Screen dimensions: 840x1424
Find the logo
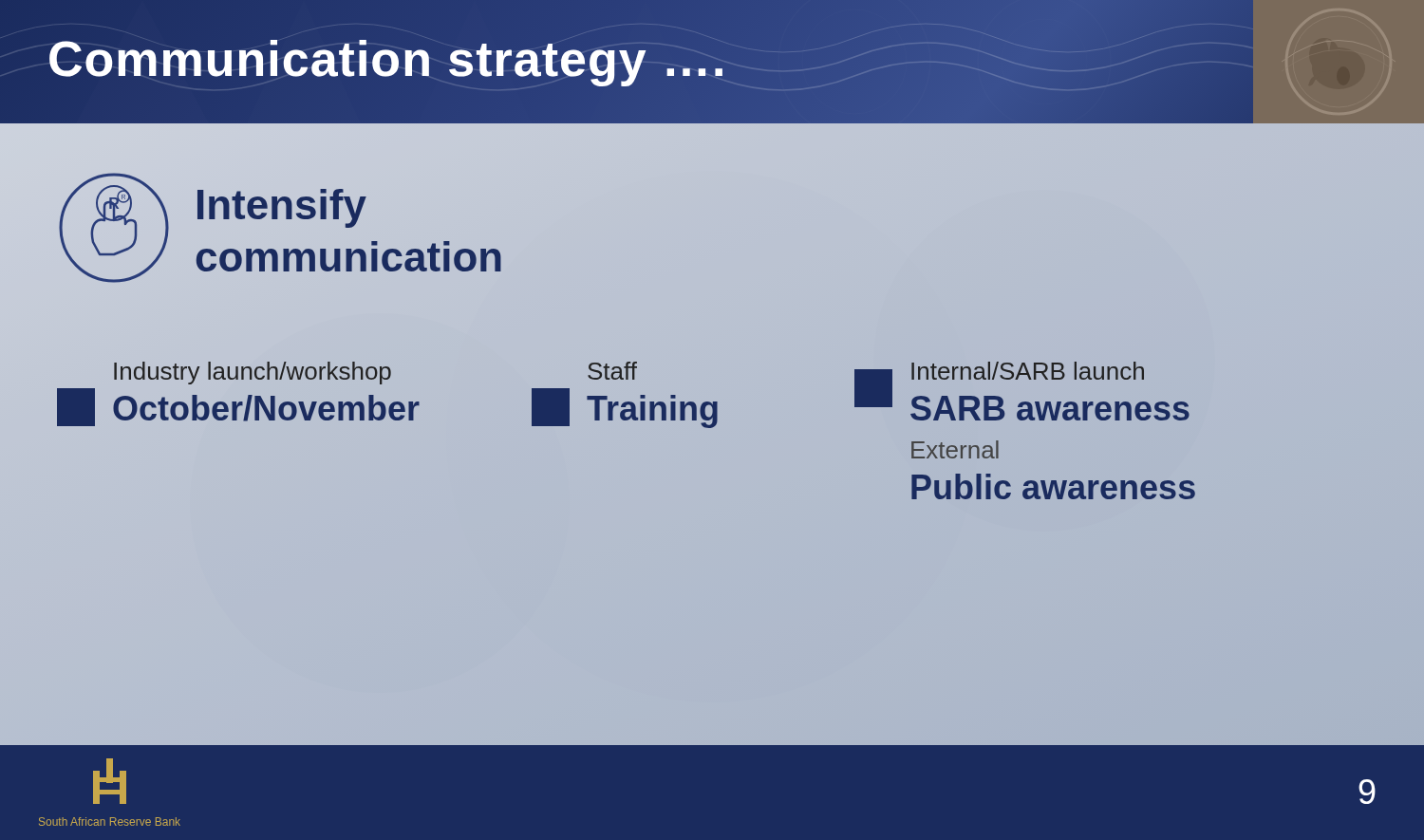[x=109, y=793]
